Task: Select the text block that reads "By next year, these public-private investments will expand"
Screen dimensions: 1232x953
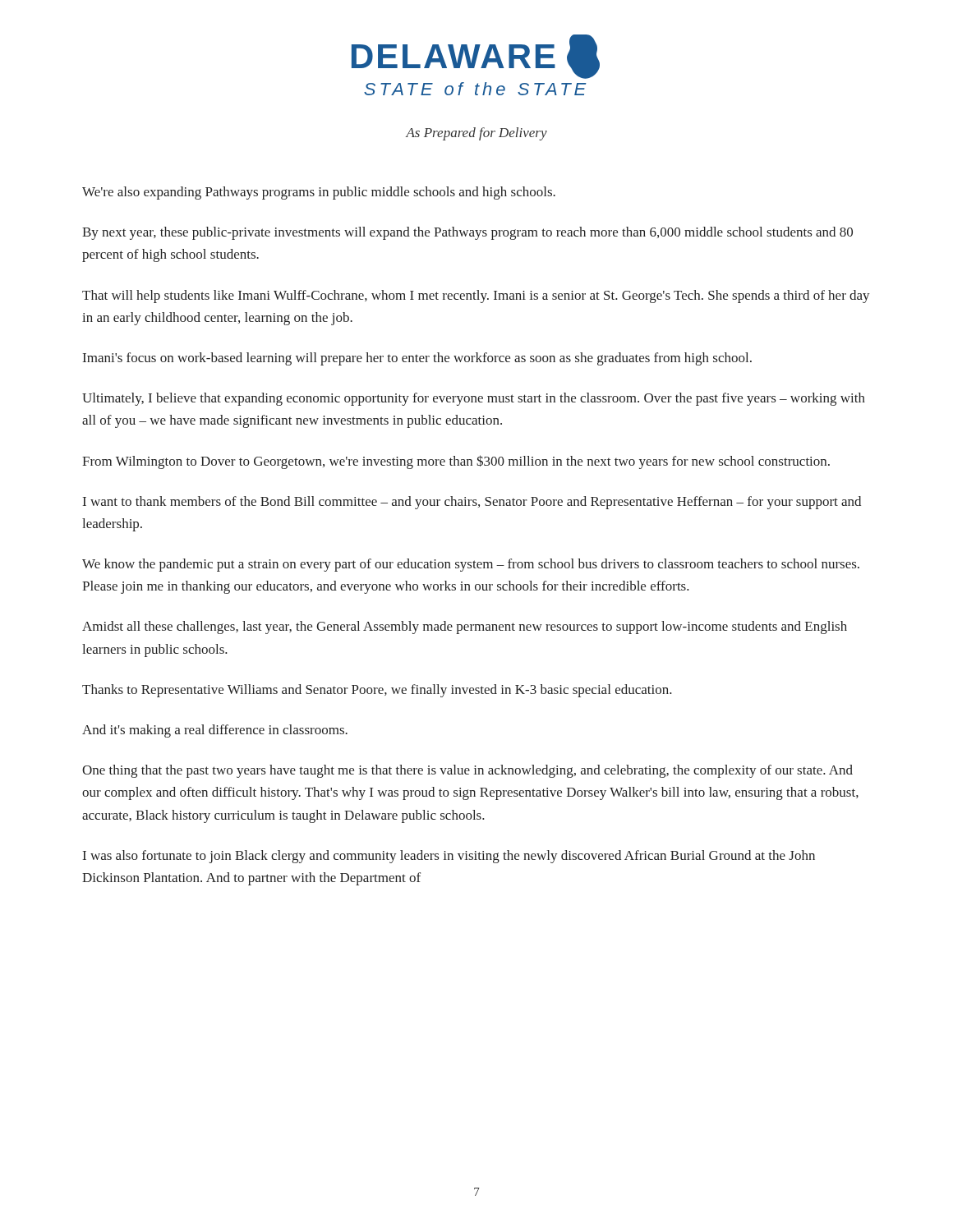Action: pos(468,243)
